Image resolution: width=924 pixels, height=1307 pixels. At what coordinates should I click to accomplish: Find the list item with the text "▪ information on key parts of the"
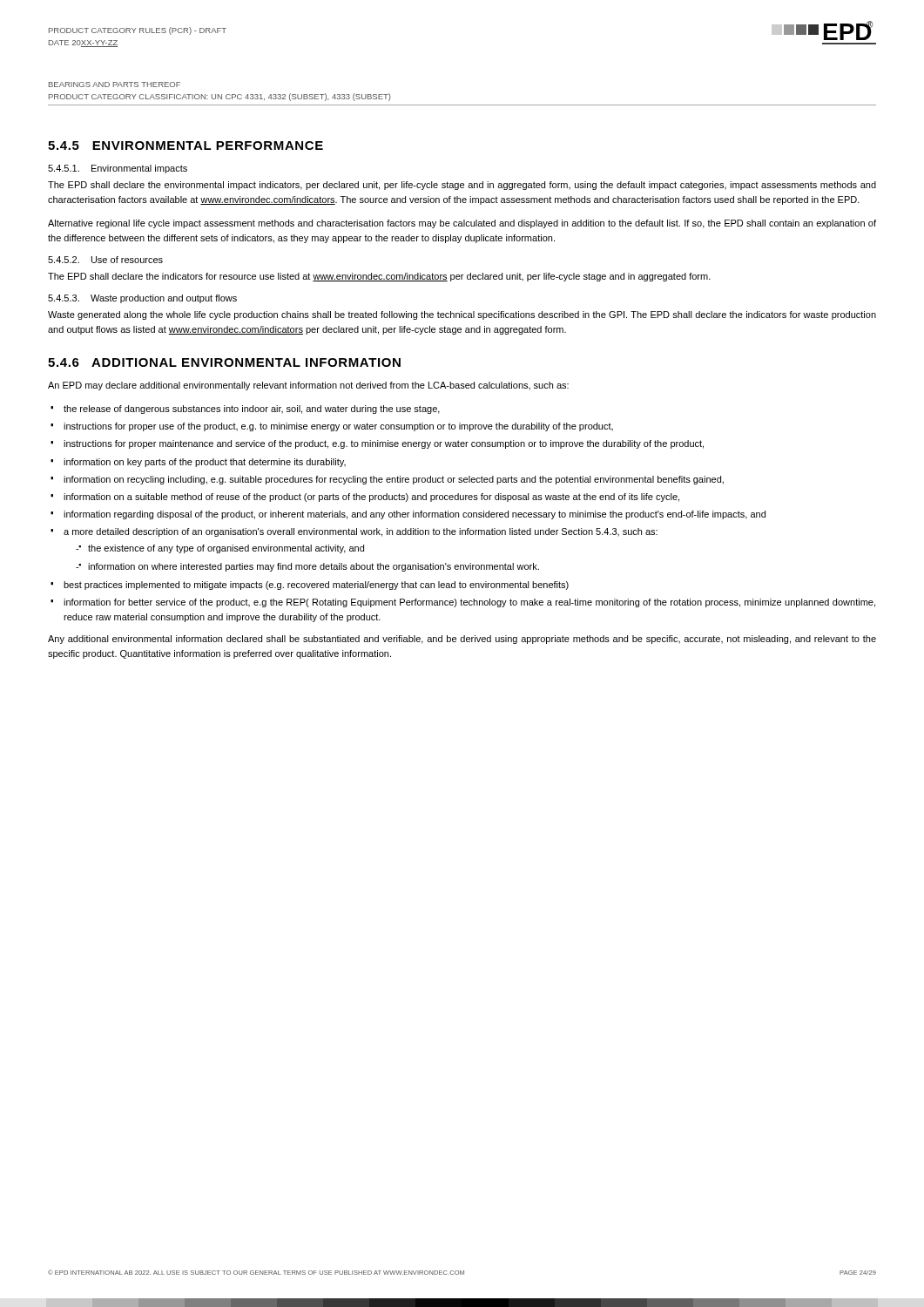198,463
